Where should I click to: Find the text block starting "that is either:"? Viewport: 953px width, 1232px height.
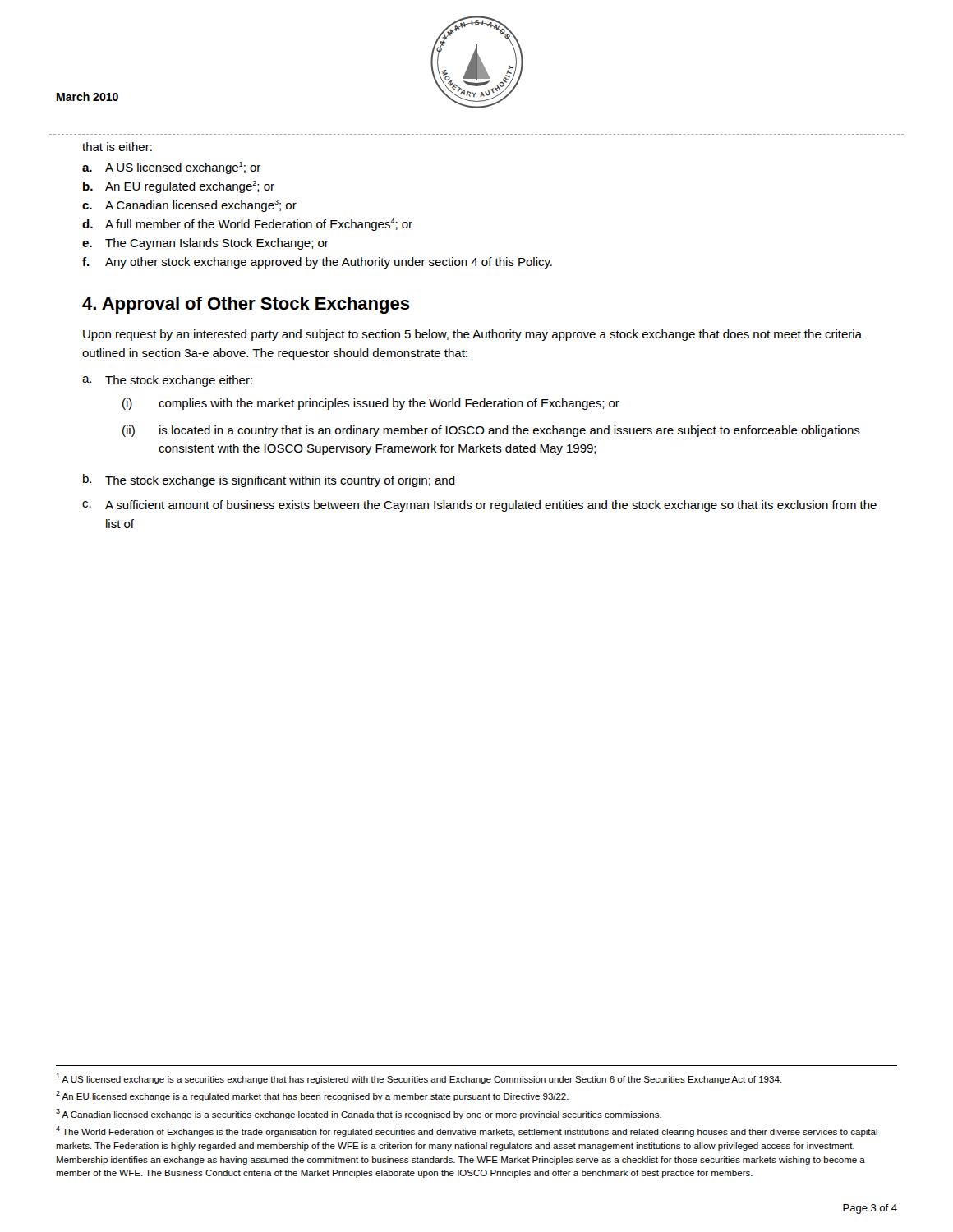coord(117,147)
